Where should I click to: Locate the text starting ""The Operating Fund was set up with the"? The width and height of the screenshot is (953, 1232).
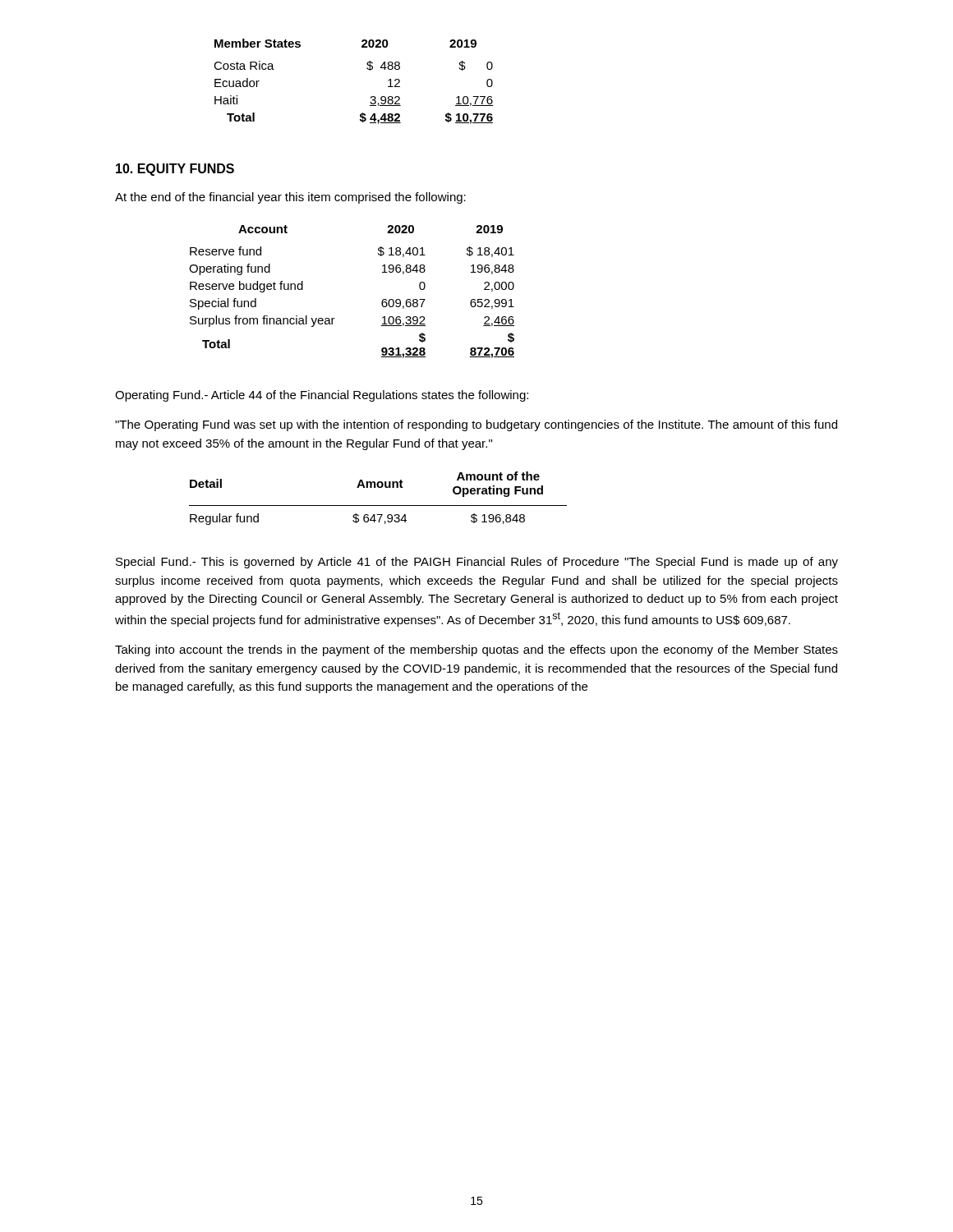pyautogui.click(x=476, y=433)
